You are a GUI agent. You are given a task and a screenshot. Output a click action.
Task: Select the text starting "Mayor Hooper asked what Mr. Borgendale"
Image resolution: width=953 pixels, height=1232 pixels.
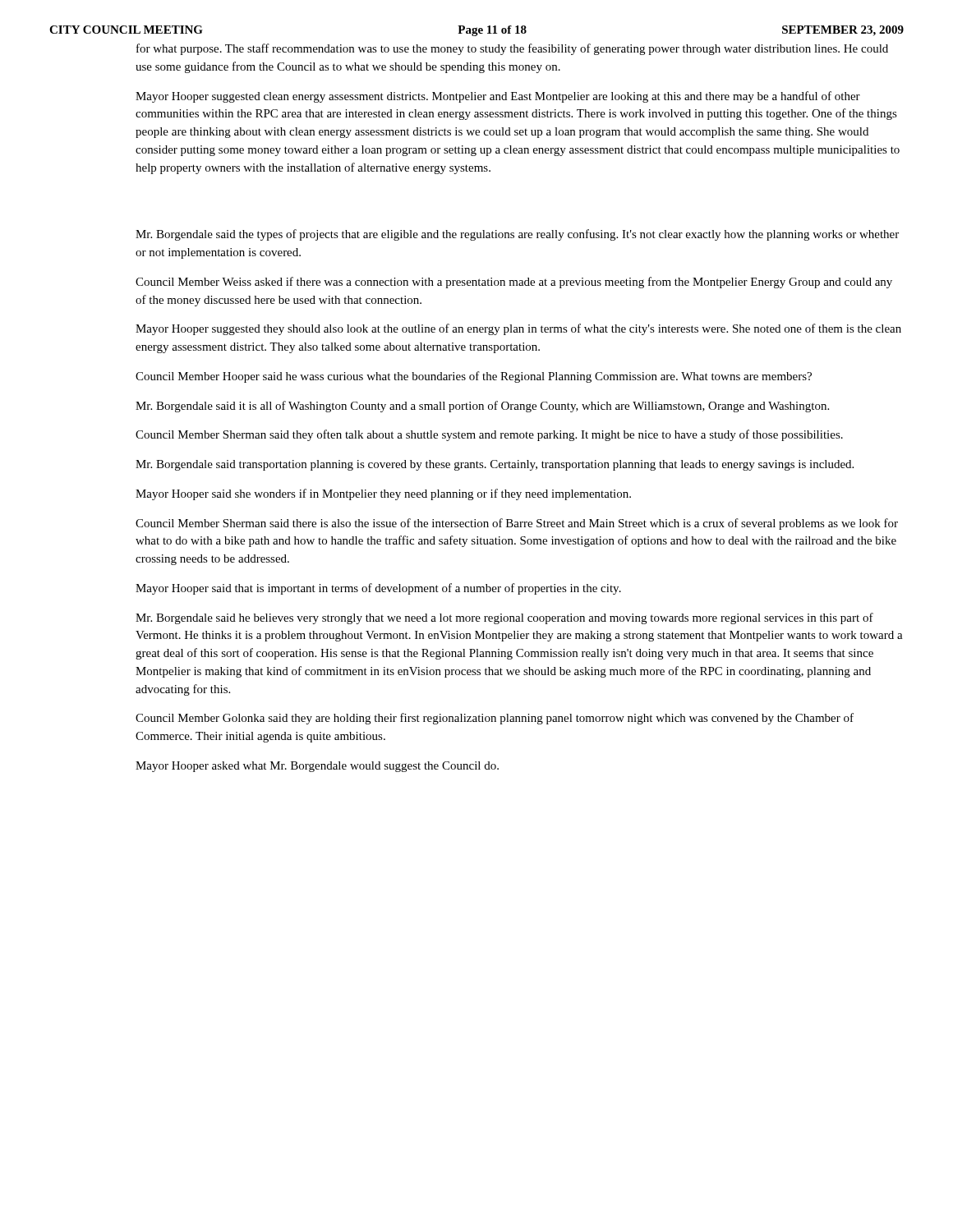pos(317,765)
